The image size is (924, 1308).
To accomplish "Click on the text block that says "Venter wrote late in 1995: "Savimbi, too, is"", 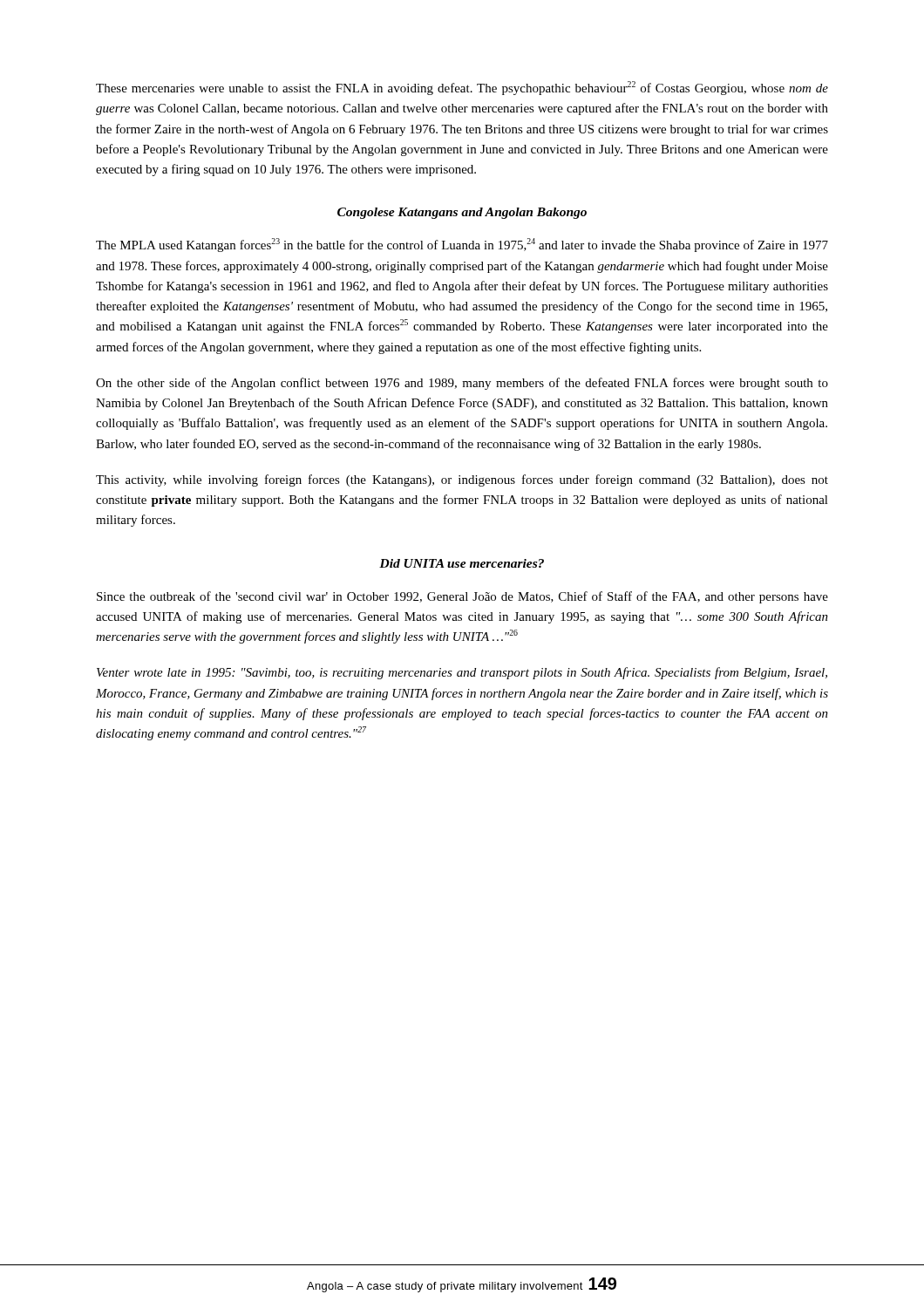I will (x=462, y=703).
